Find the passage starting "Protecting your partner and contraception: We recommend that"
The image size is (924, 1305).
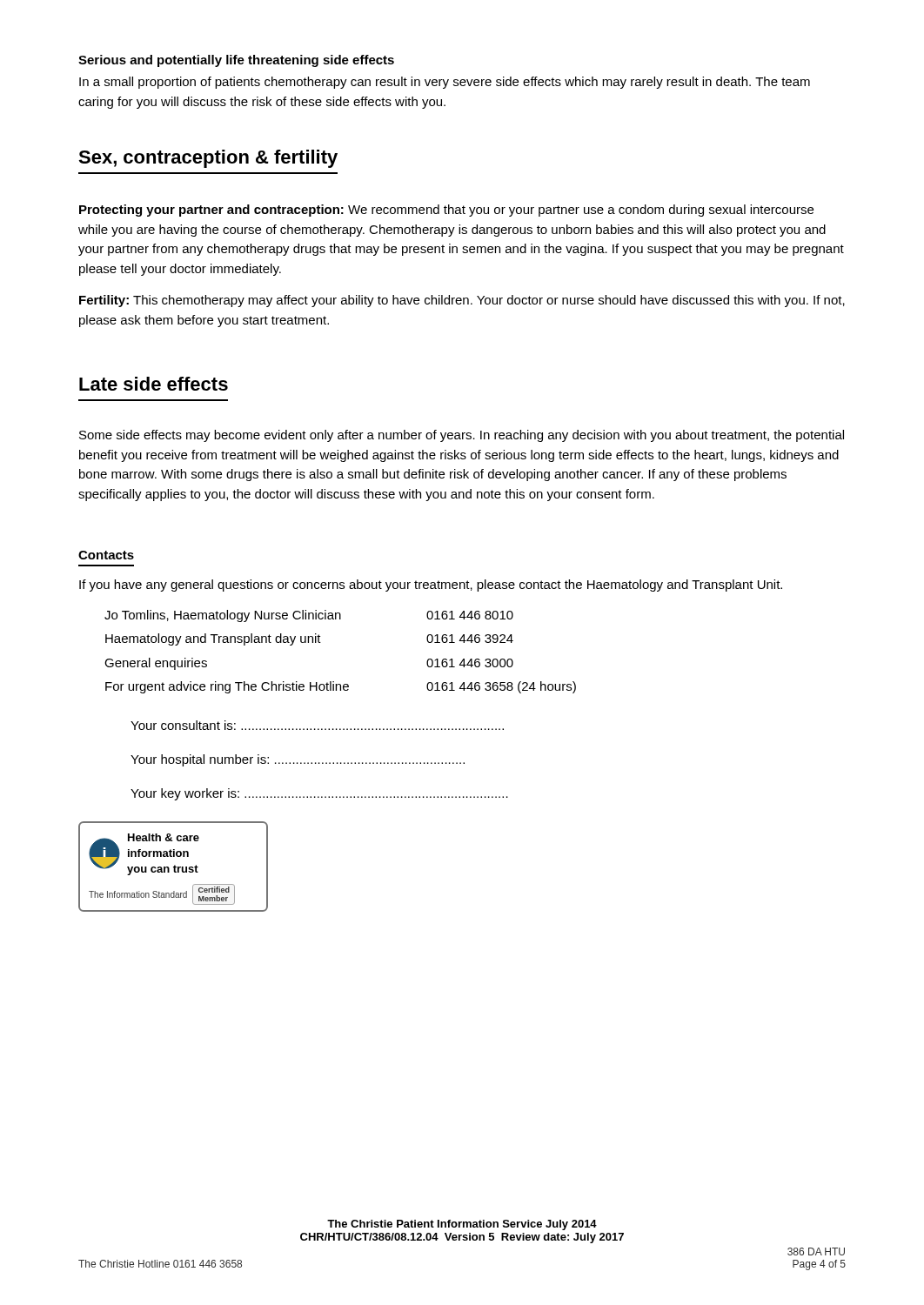[462, 239]
